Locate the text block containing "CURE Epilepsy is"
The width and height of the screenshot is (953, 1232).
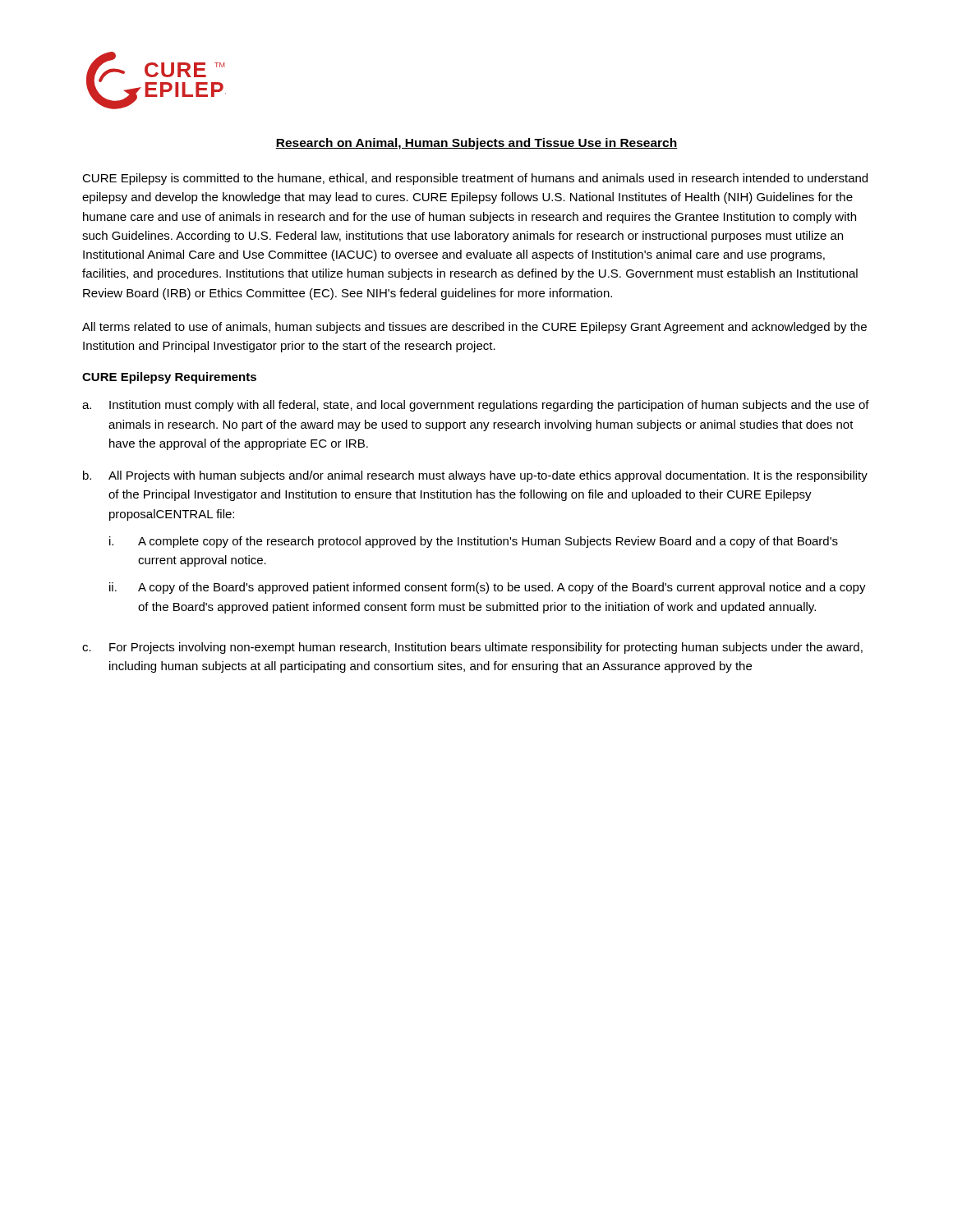pos(475,235)
